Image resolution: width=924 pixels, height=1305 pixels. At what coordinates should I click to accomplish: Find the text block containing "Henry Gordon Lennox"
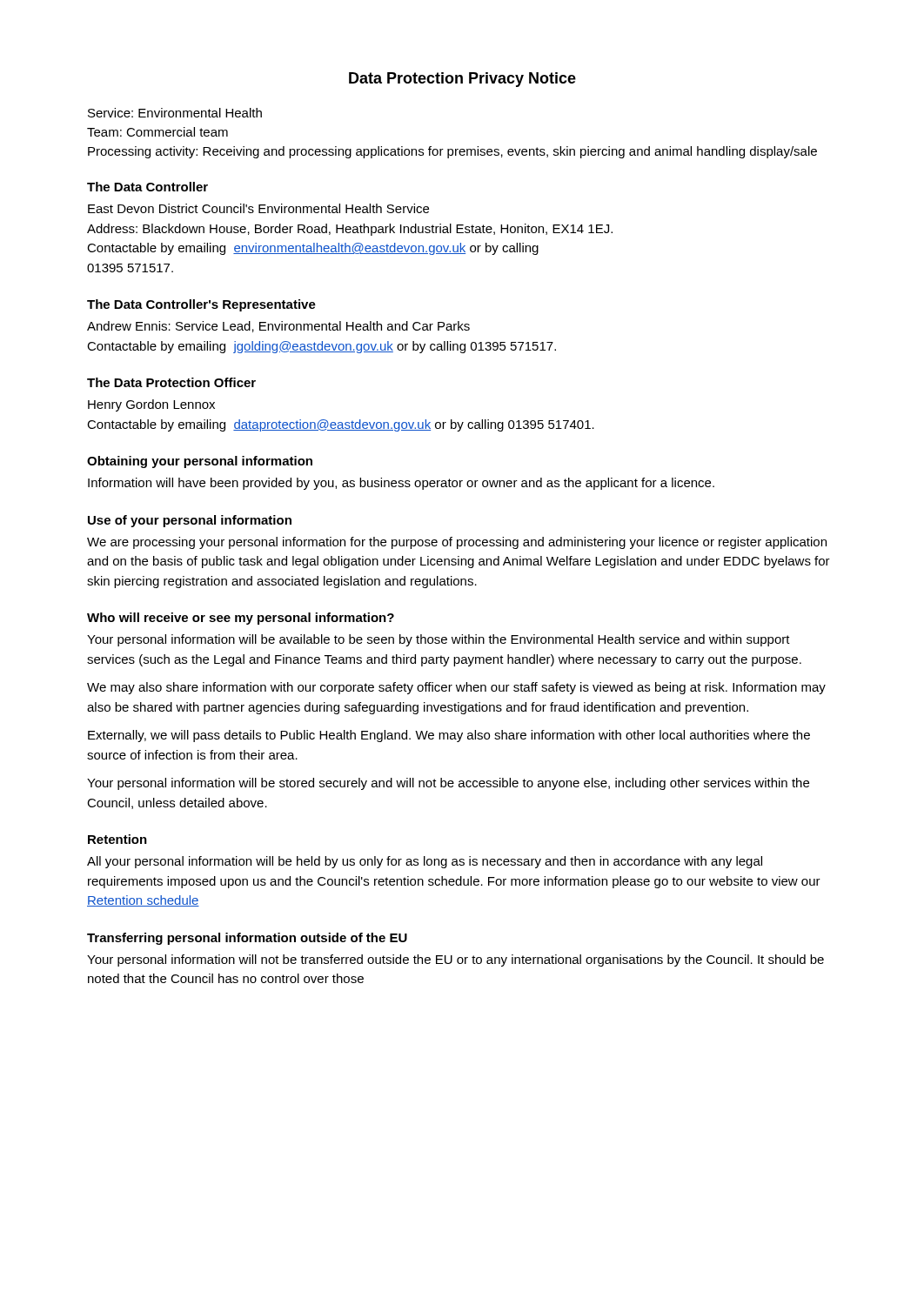click(x=341, y=414)
